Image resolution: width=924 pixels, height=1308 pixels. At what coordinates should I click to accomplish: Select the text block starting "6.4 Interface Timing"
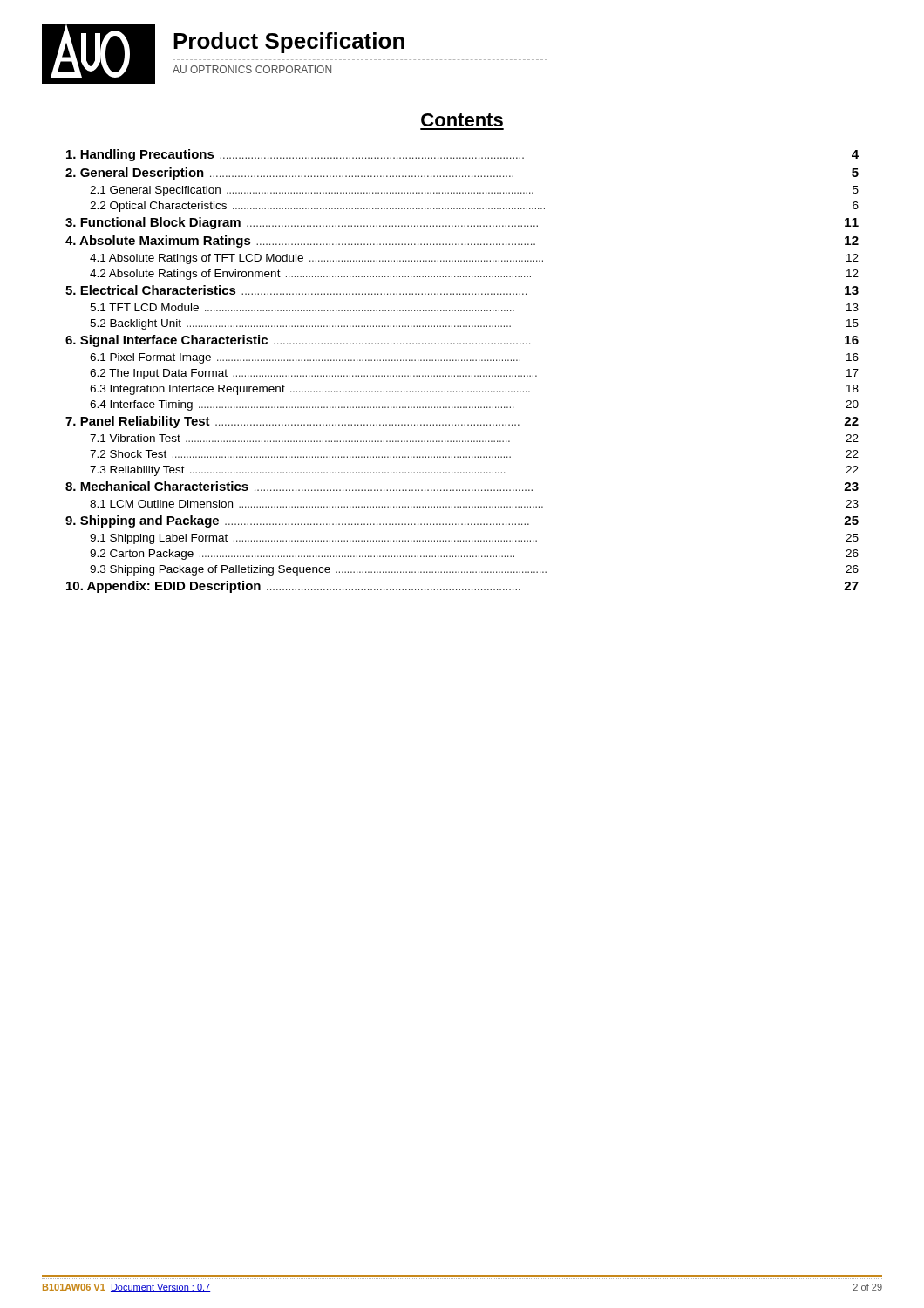click(x=462, y=404)
